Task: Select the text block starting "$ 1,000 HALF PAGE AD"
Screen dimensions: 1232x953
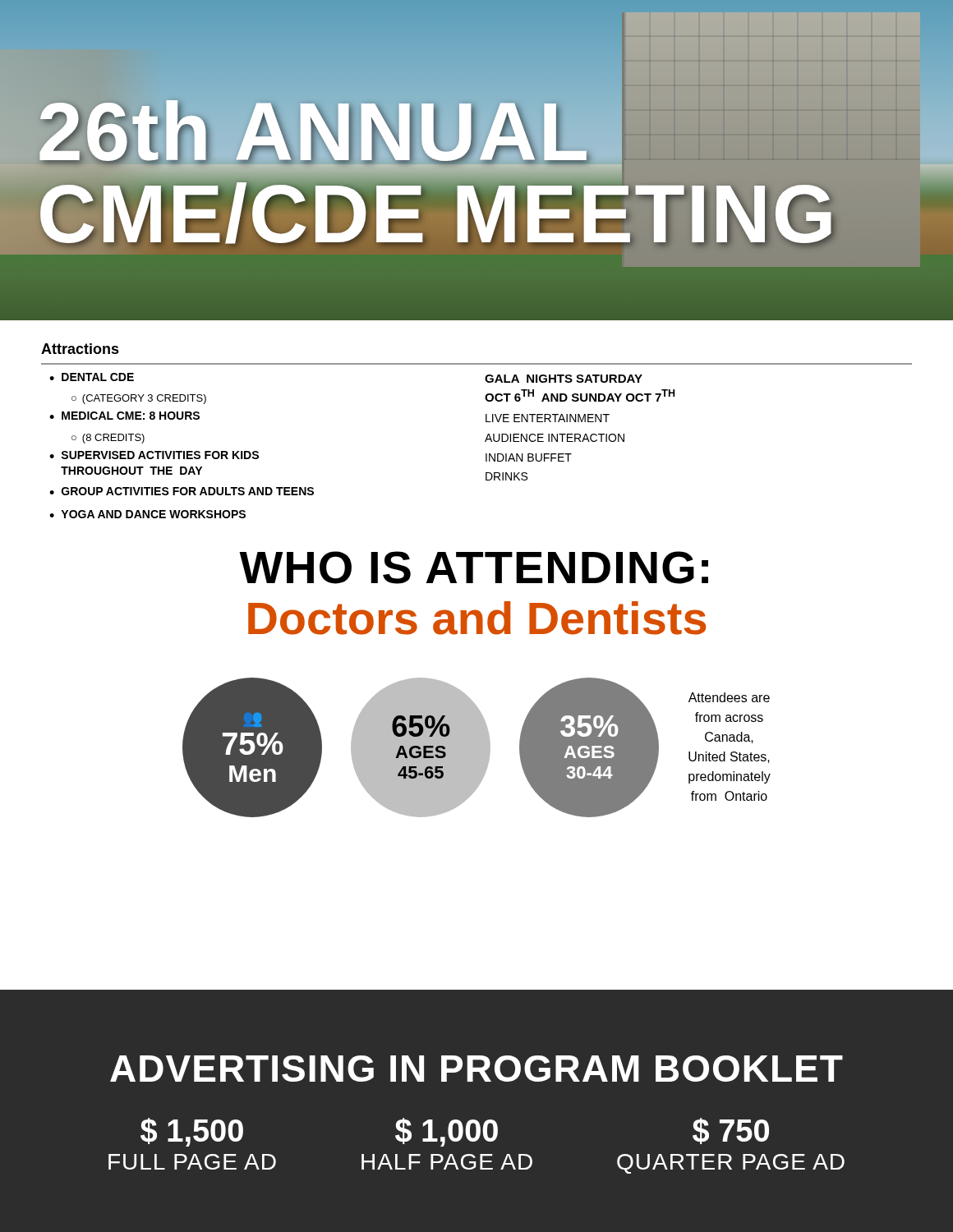Action: click(x=447, y=1145)
